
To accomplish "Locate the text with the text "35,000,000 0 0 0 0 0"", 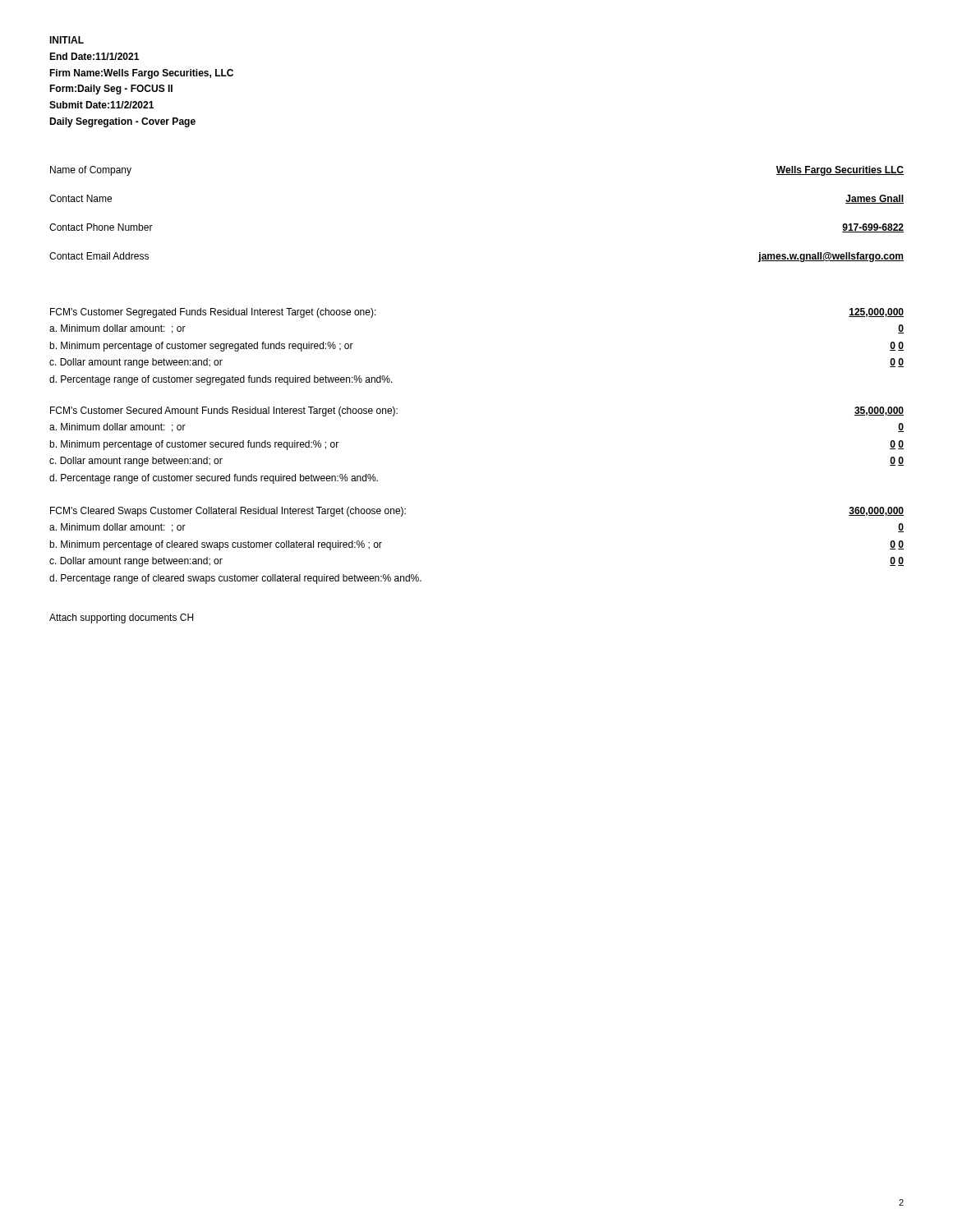I will click(x=879, y=411).
